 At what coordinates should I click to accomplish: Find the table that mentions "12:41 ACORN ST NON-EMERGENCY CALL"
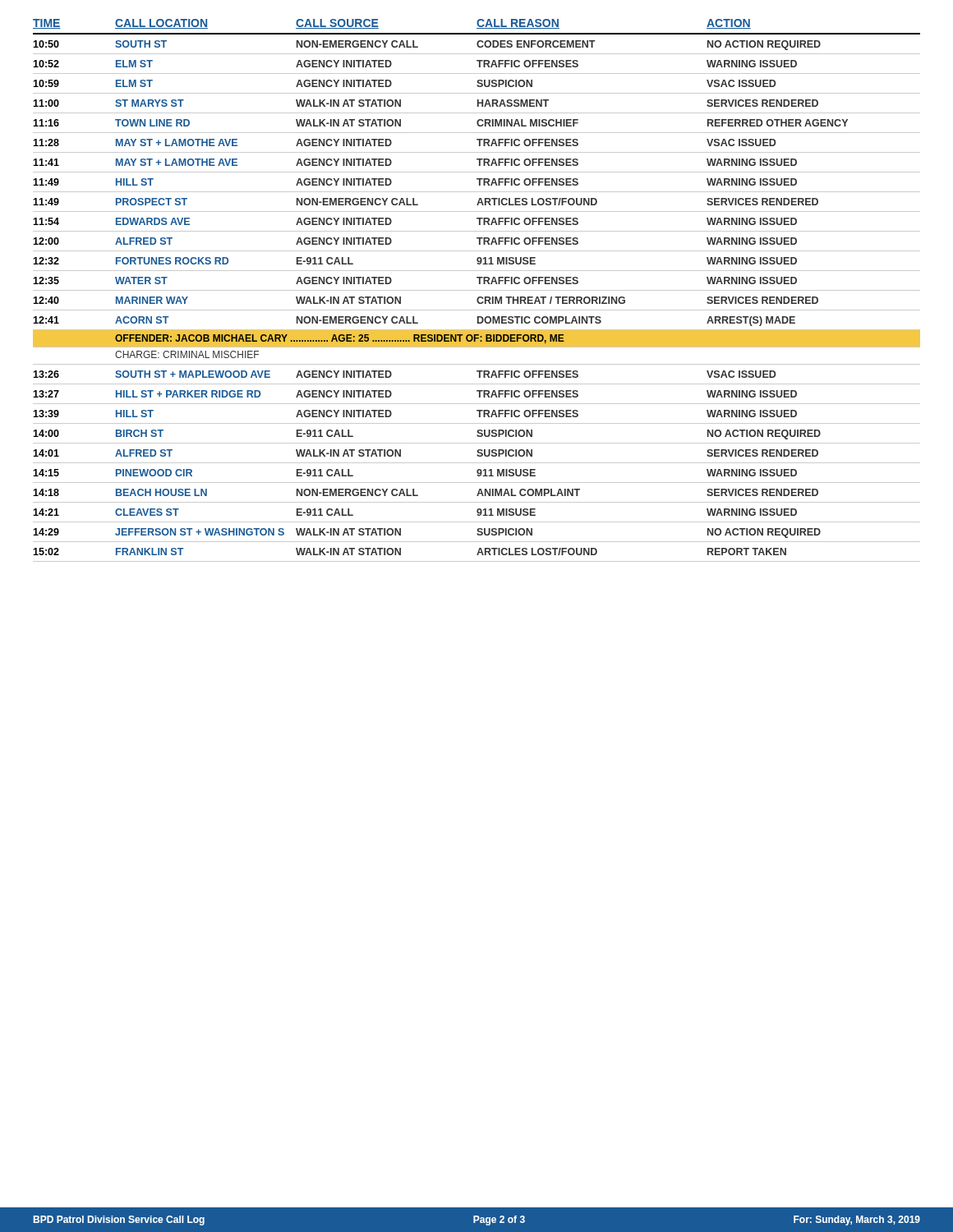pyautogui.click(x=476, y=320)
